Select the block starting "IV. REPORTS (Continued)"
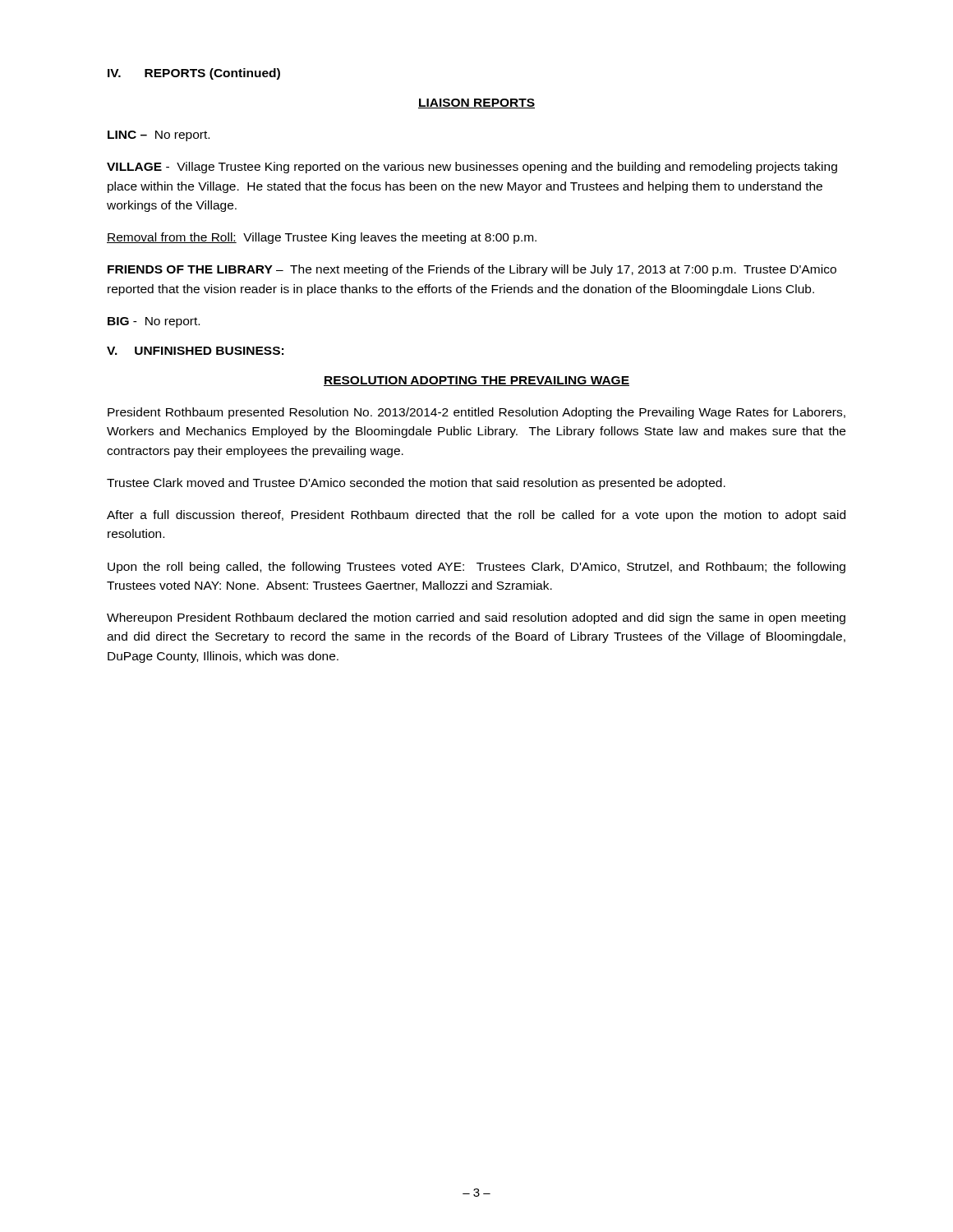953x1232 pixels. click(x=194, y=73)
